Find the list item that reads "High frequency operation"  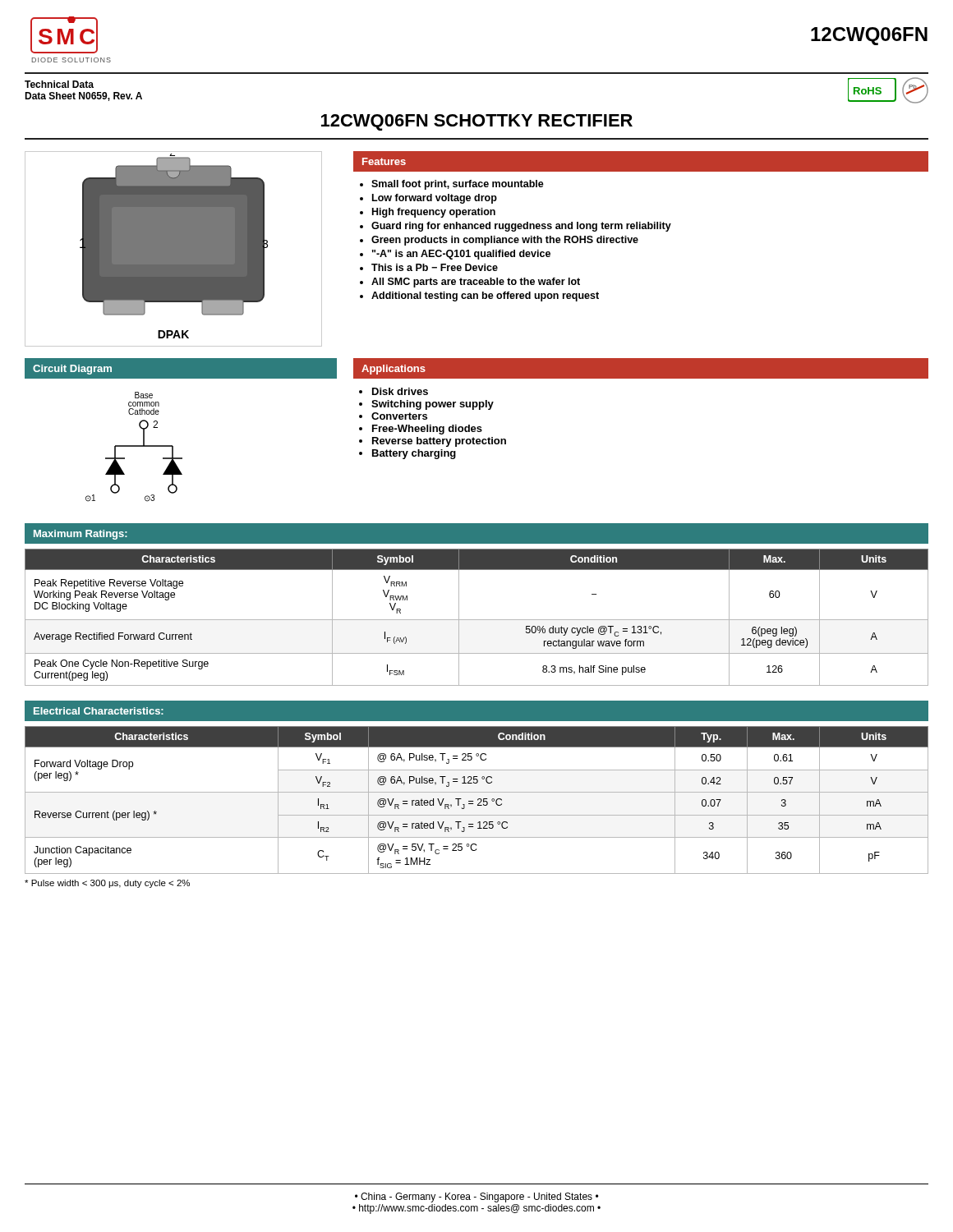(434, 212)
